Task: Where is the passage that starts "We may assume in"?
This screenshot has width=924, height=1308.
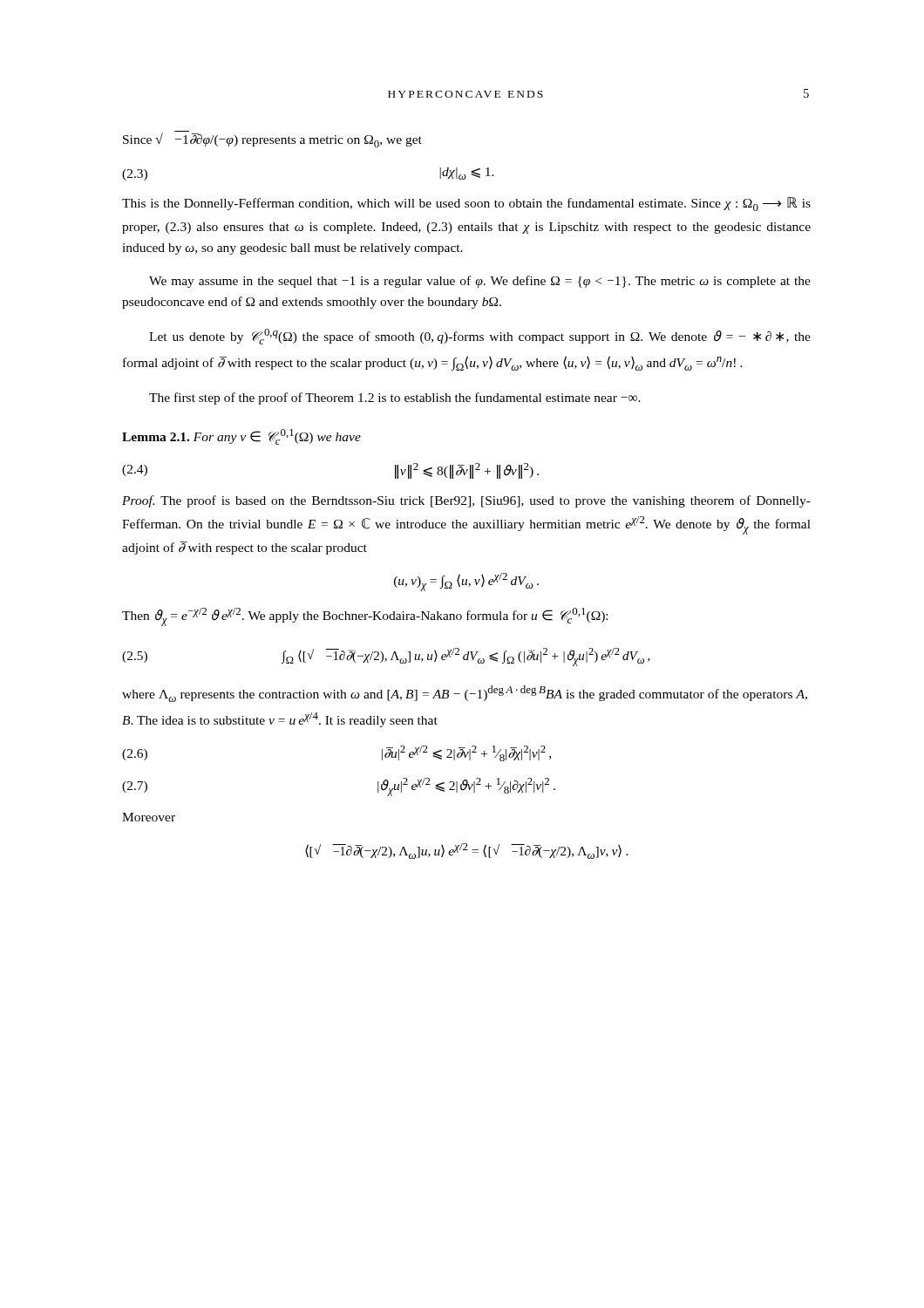Action: coord(466,291)
